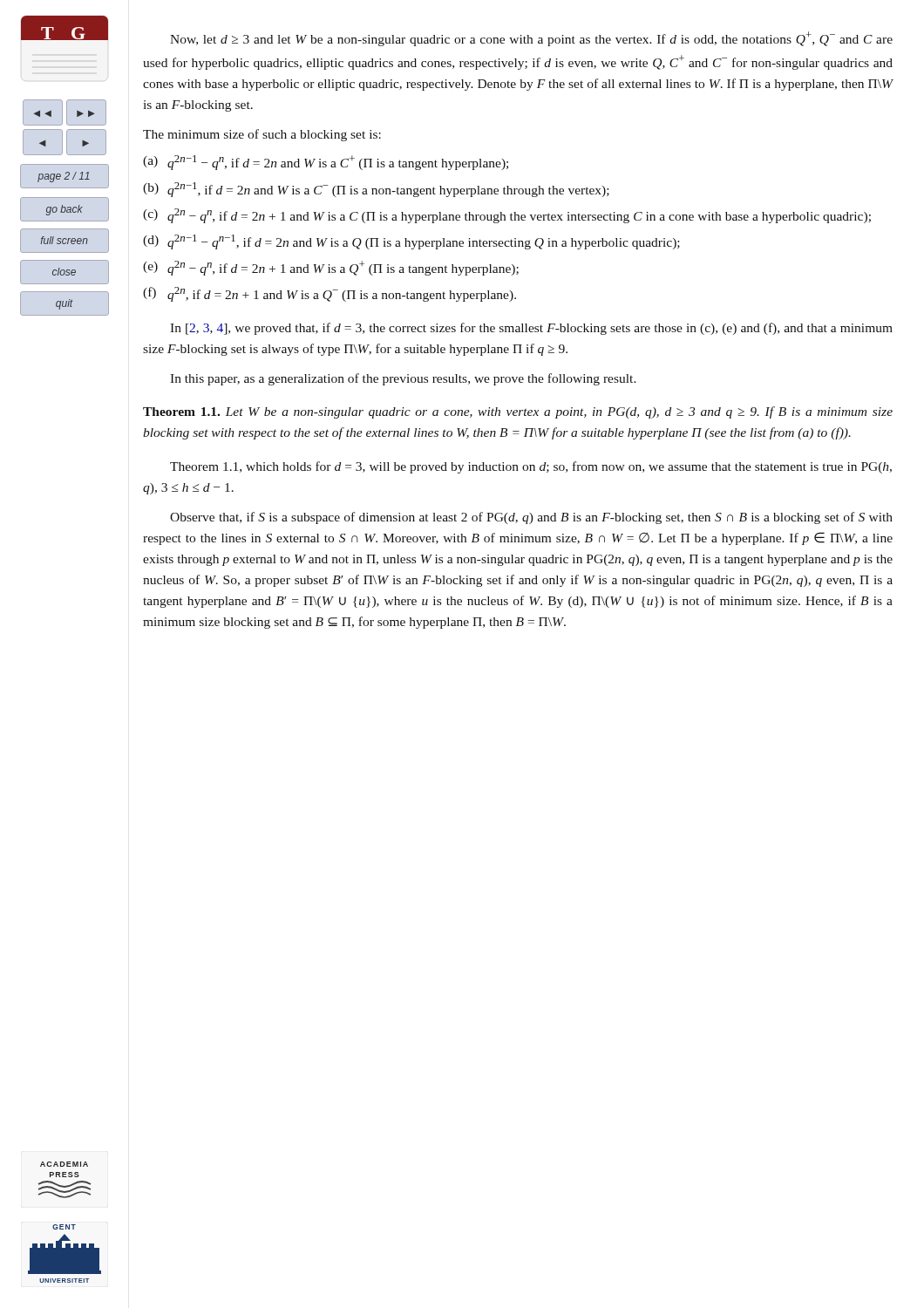Viewport: 924px width, 1308px height.
Task: Click where it says "full screen"
Action: 64,241
